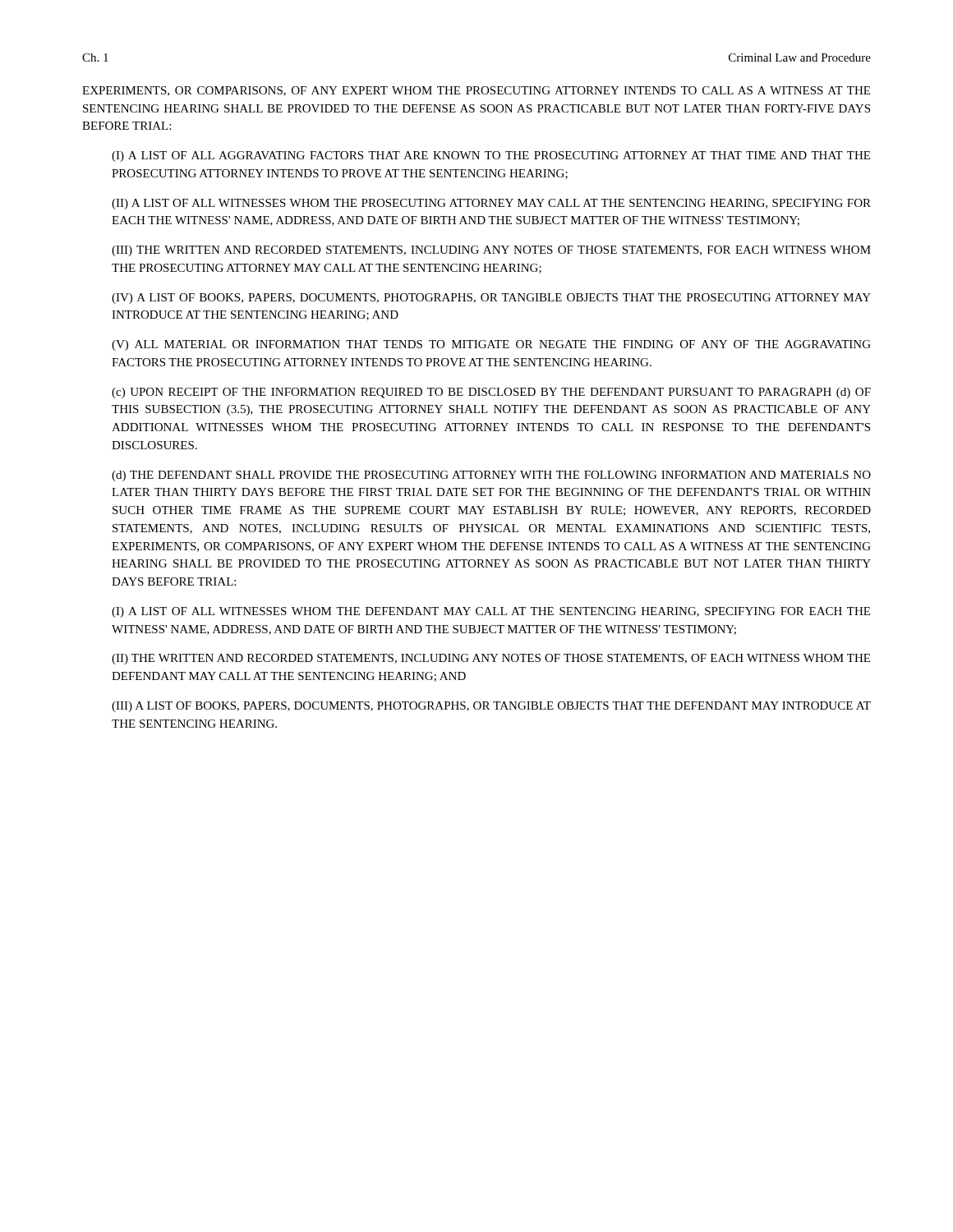The width and height of the screenshot is (953, 1232).
Task: Click on the list item that says "(IV) A LIST"
Action: tap(491, 306)
